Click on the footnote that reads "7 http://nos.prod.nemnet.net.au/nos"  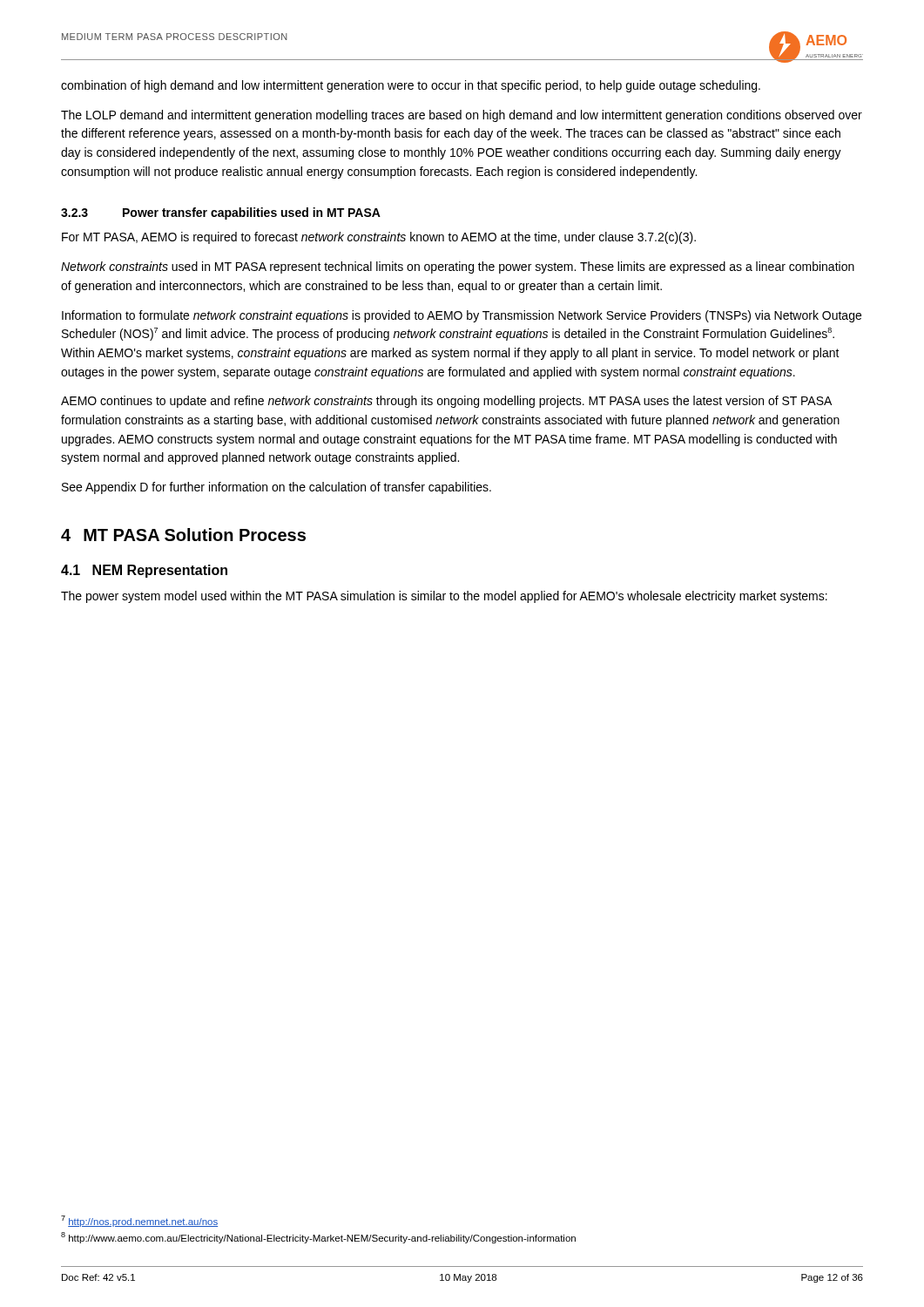[139, 1220]
